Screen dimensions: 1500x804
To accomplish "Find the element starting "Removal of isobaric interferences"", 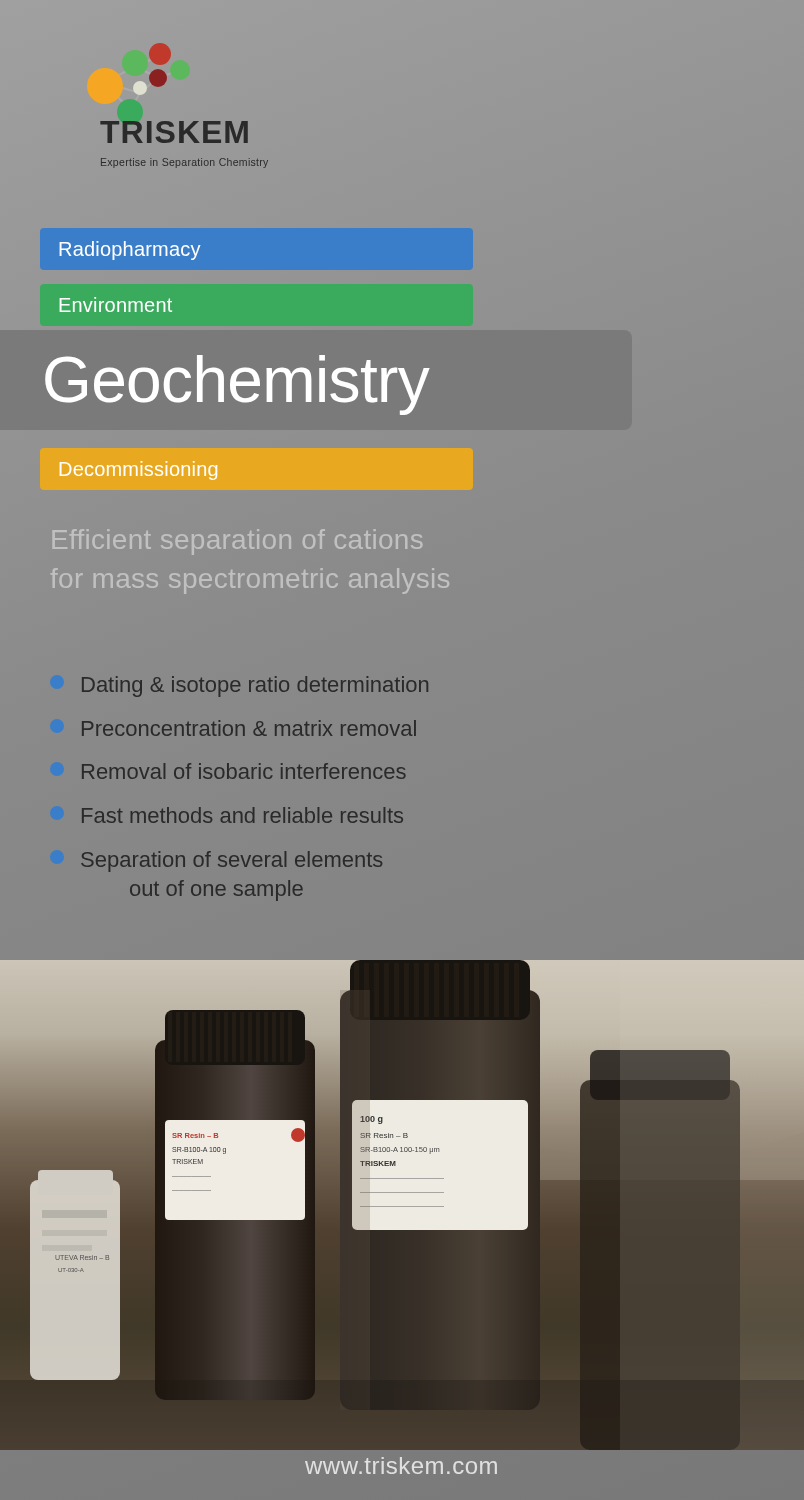I will 228,772.
